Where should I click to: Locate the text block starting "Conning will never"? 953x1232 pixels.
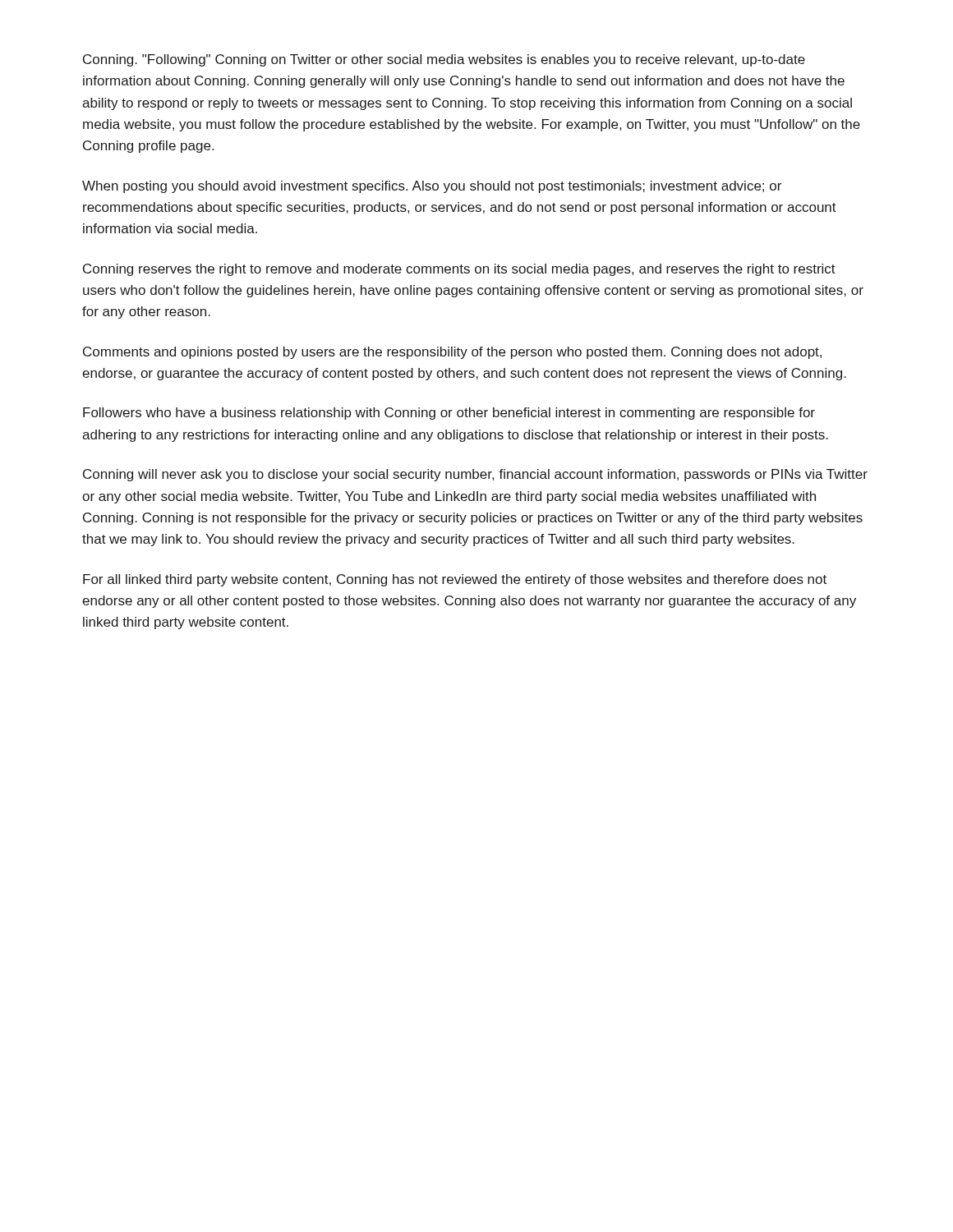pos(475,507)
